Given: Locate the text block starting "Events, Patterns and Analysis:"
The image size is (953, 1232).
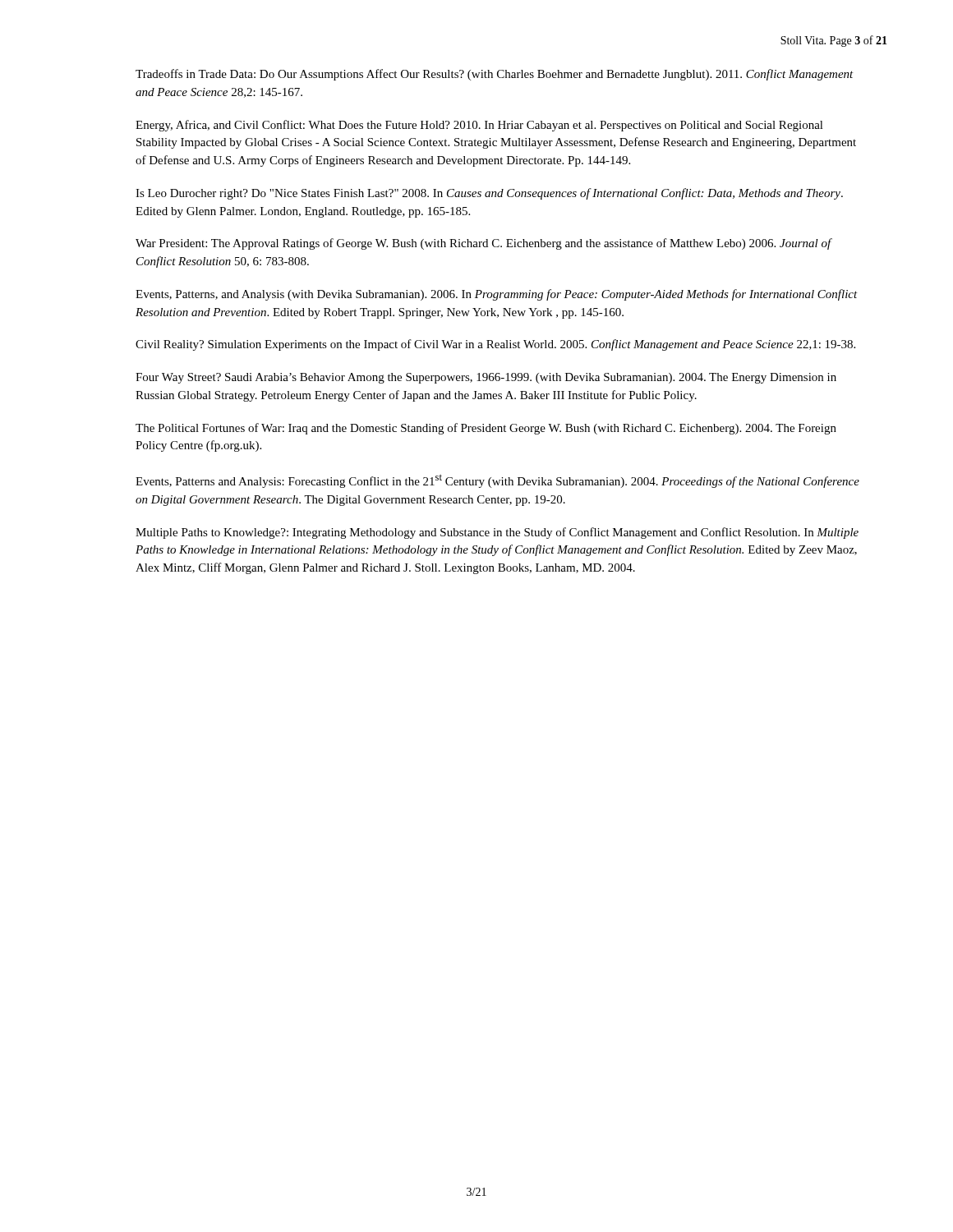Looking at the screenshot, I should 497,489.
